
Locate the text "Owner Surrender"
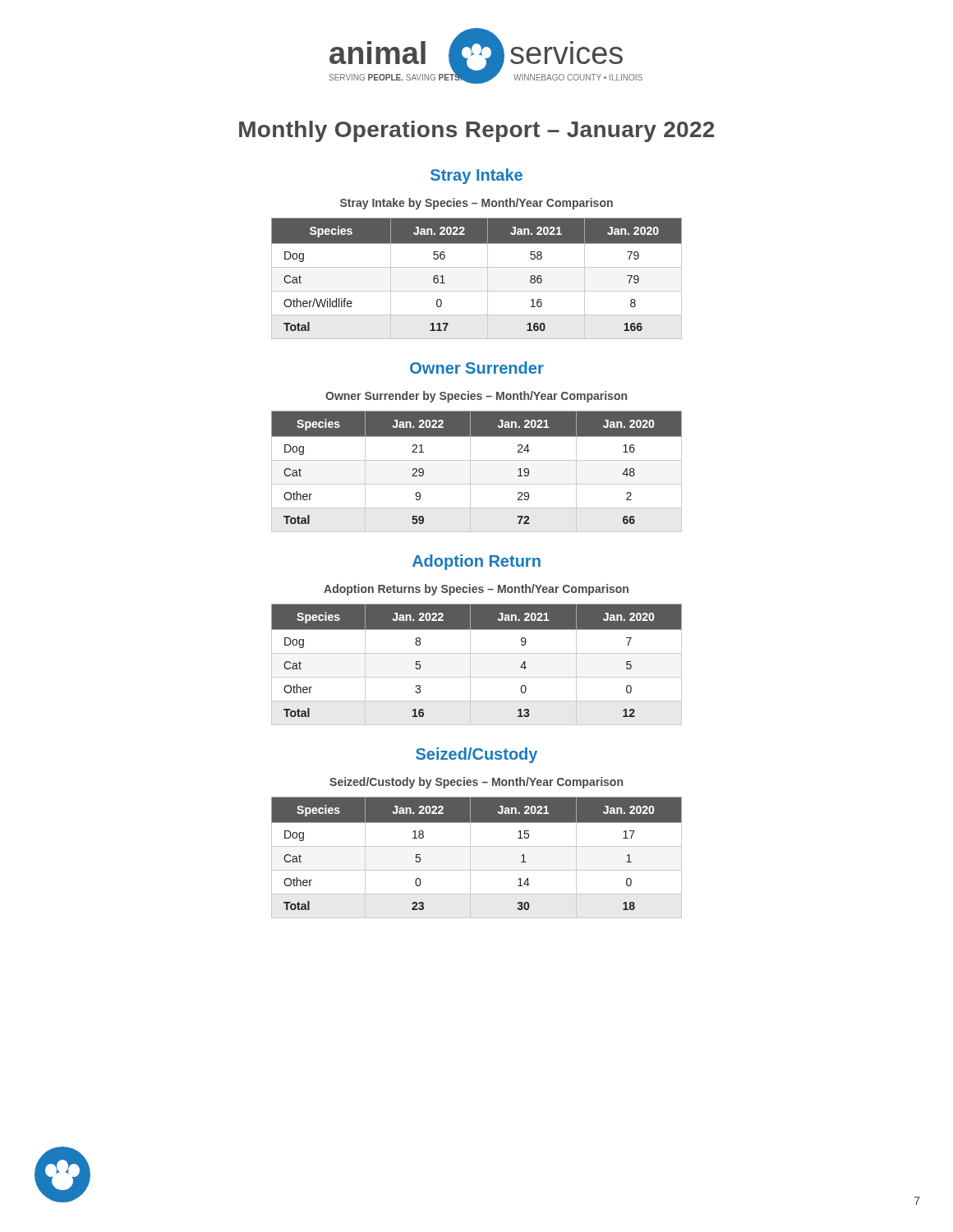click(x=476, y=368)
